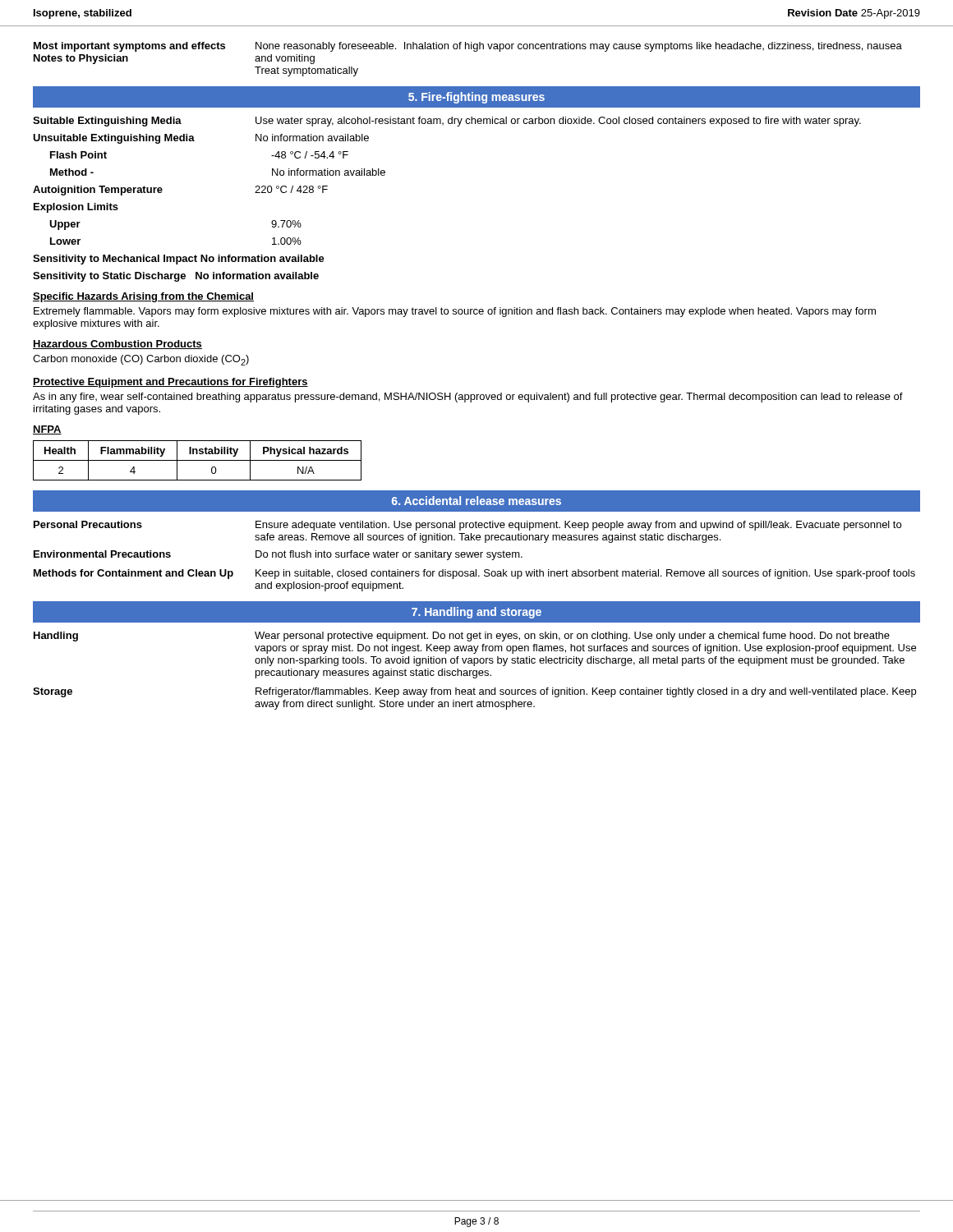The image size is (953, 1232).
Task: Point to the block beginning "Suitable Extinguishing Media Use water spray, alcohol-resistant"
Action: 476,120
